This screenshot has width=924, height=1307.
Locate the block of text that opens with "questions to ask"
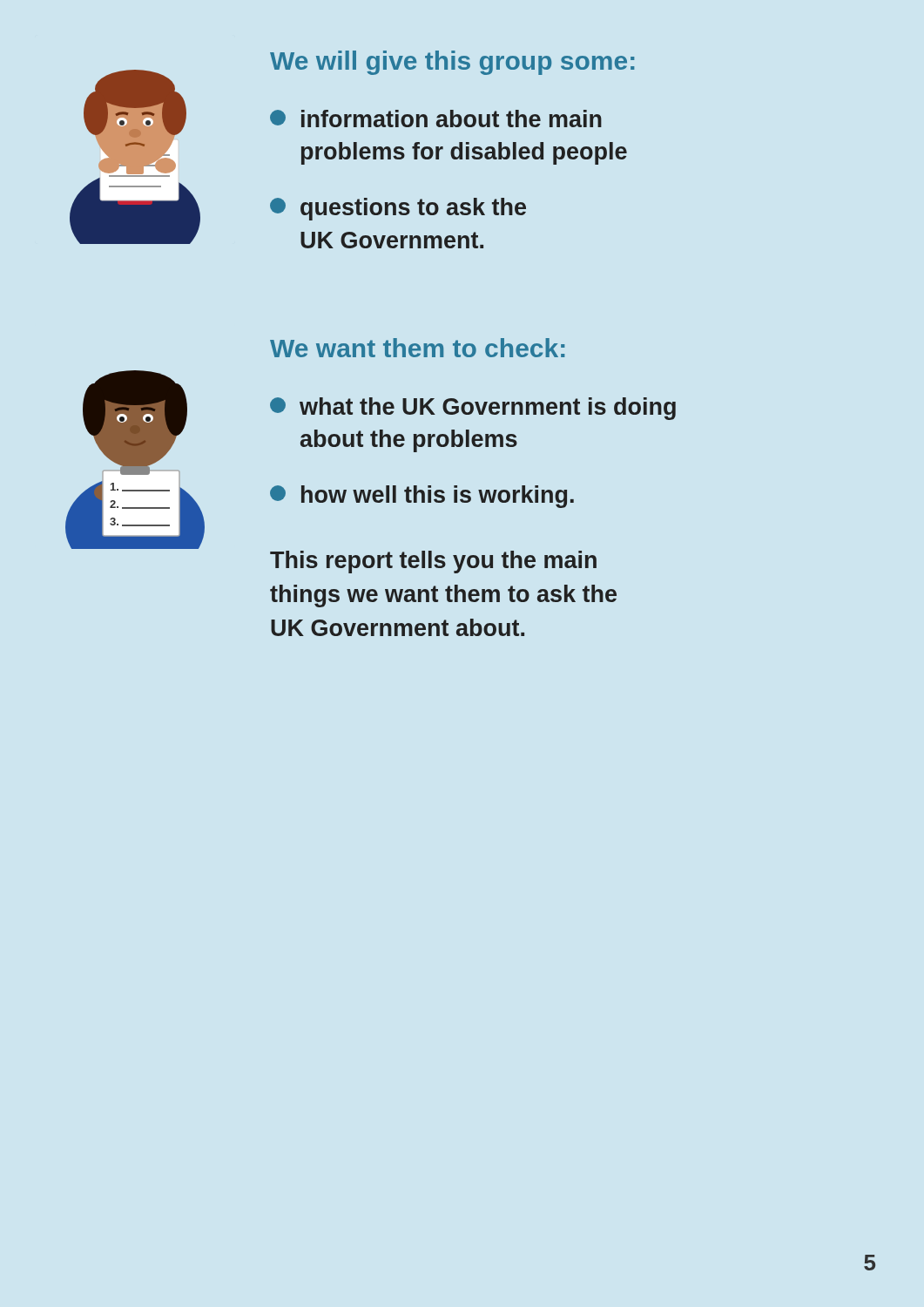pos(398,225)
